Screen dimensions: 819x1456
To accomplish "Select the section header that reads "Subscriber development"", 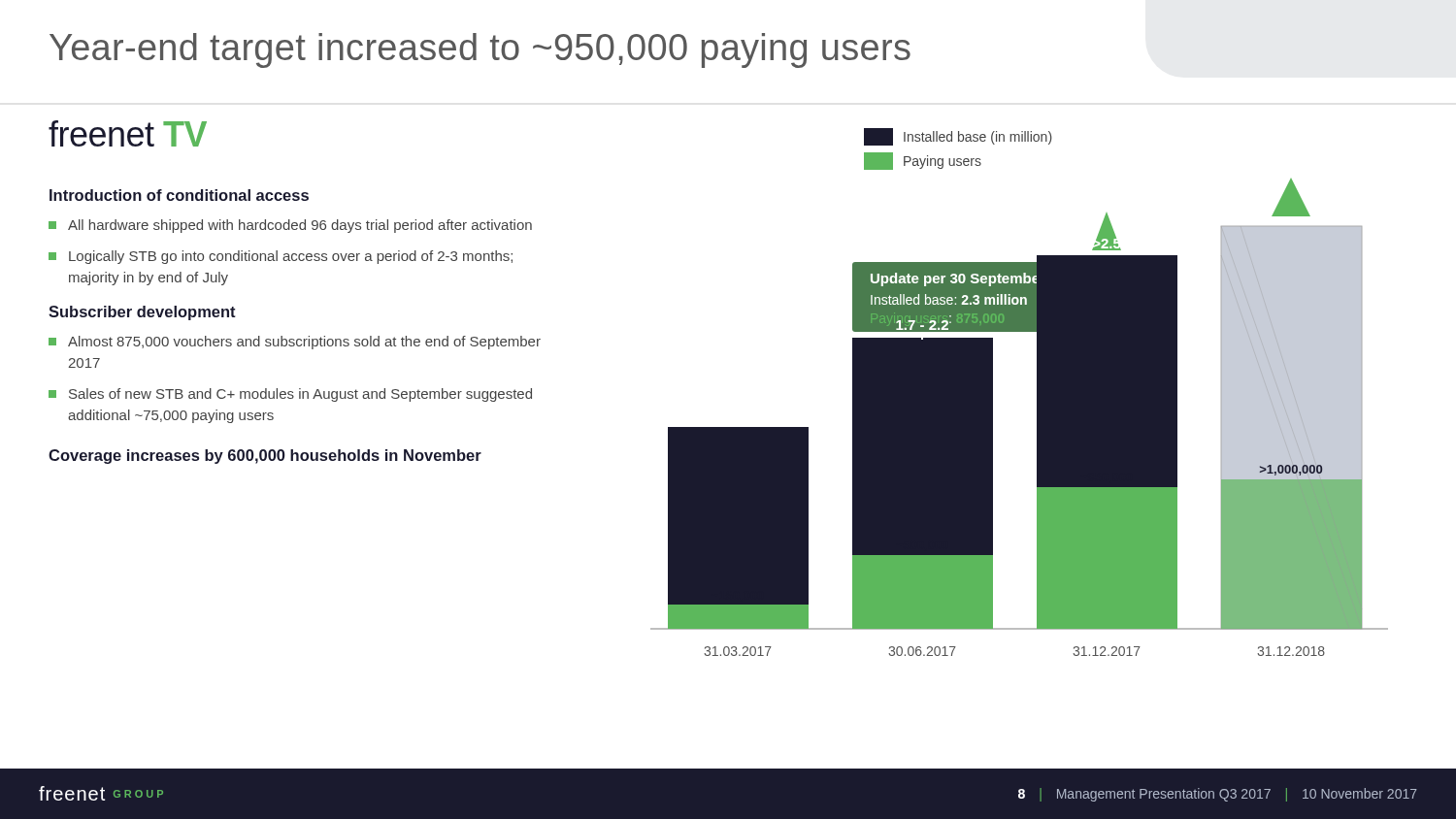I will point(142,312).
